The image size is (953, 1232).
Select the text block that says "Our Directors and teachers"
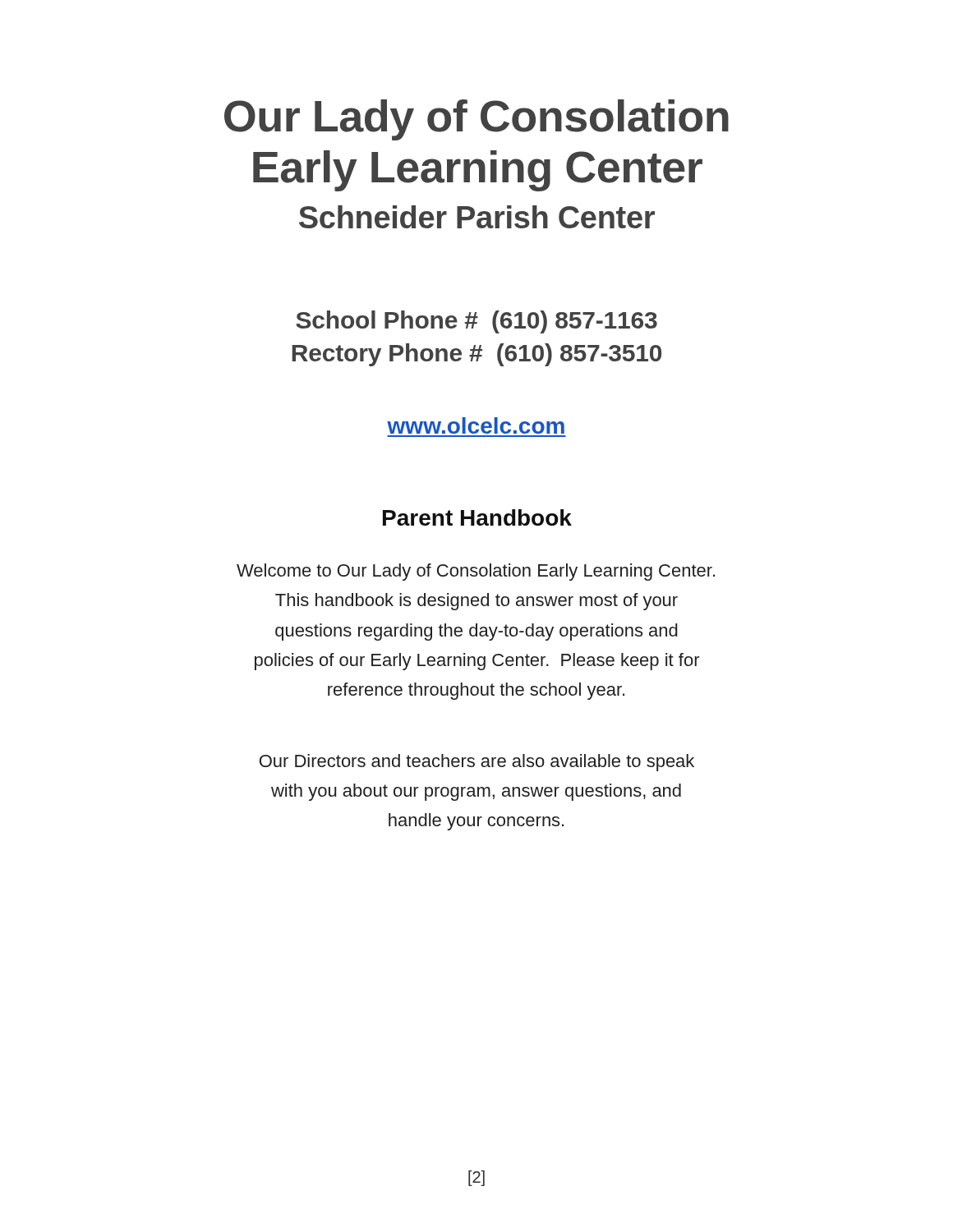[x=476, y=791]
